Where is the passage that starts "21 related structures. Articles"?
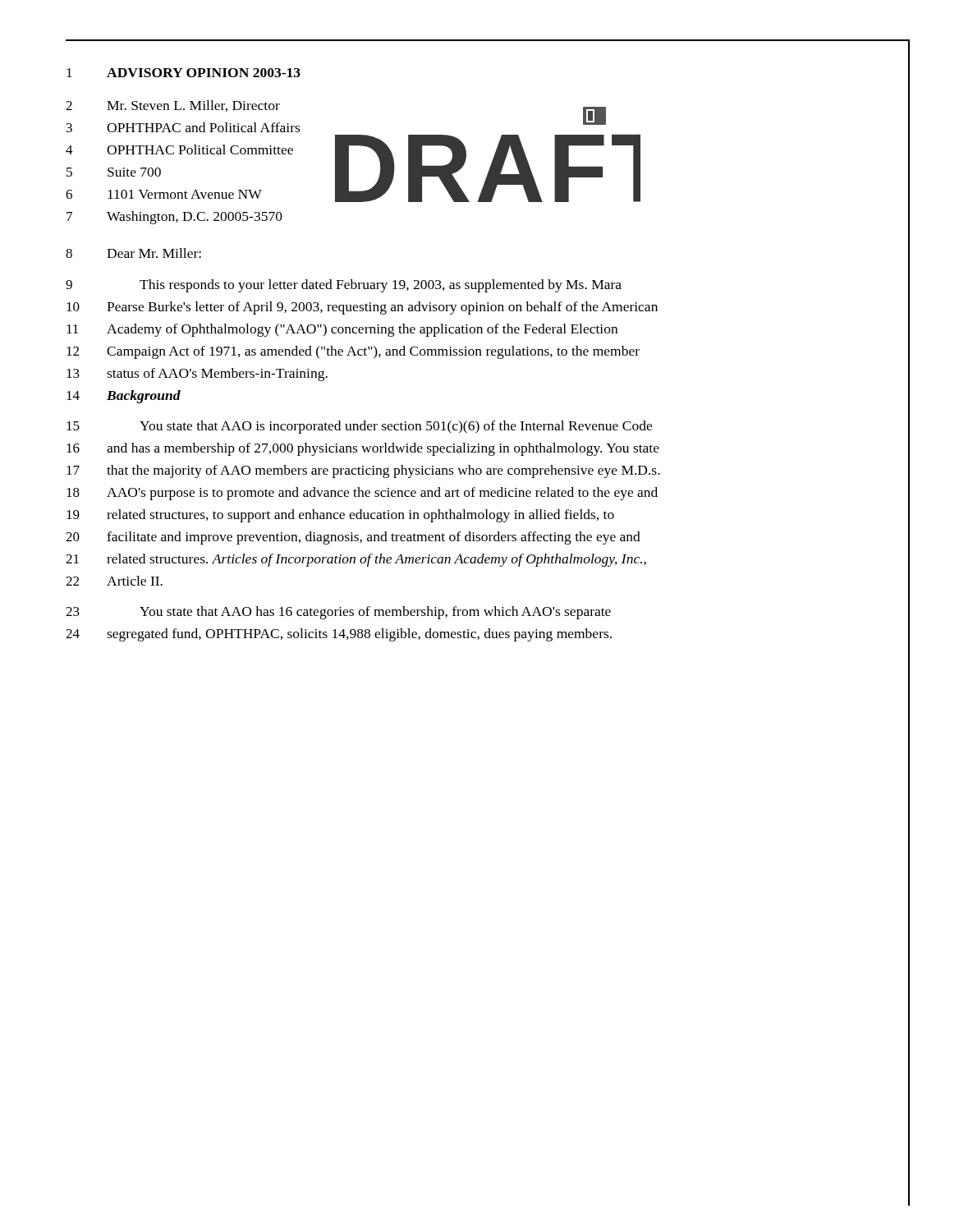 [482, 559]
